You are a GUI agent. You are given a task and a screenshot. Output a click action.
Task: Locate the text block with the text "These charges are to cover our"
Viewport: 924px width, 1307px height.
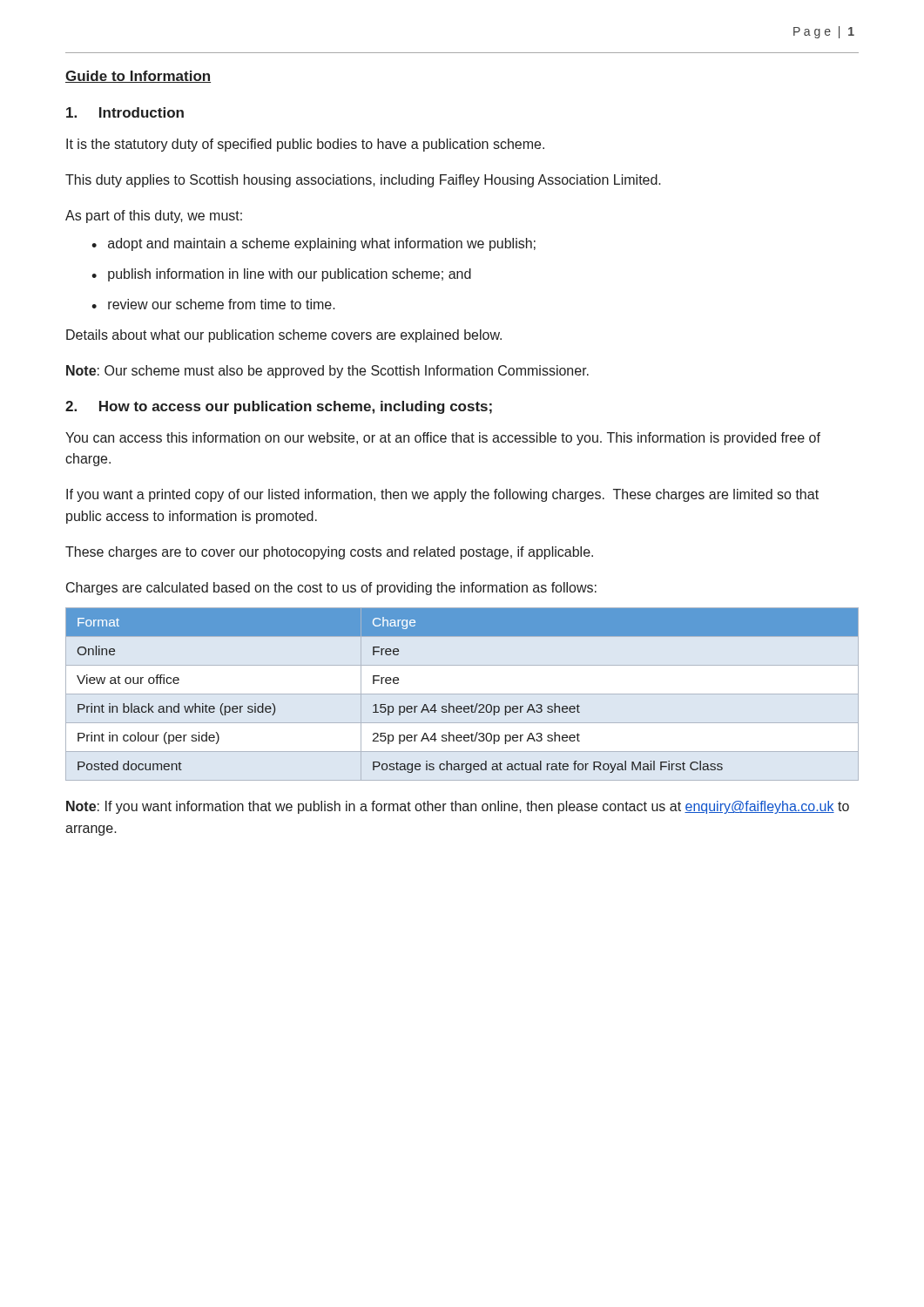click(x=330, y=552)
